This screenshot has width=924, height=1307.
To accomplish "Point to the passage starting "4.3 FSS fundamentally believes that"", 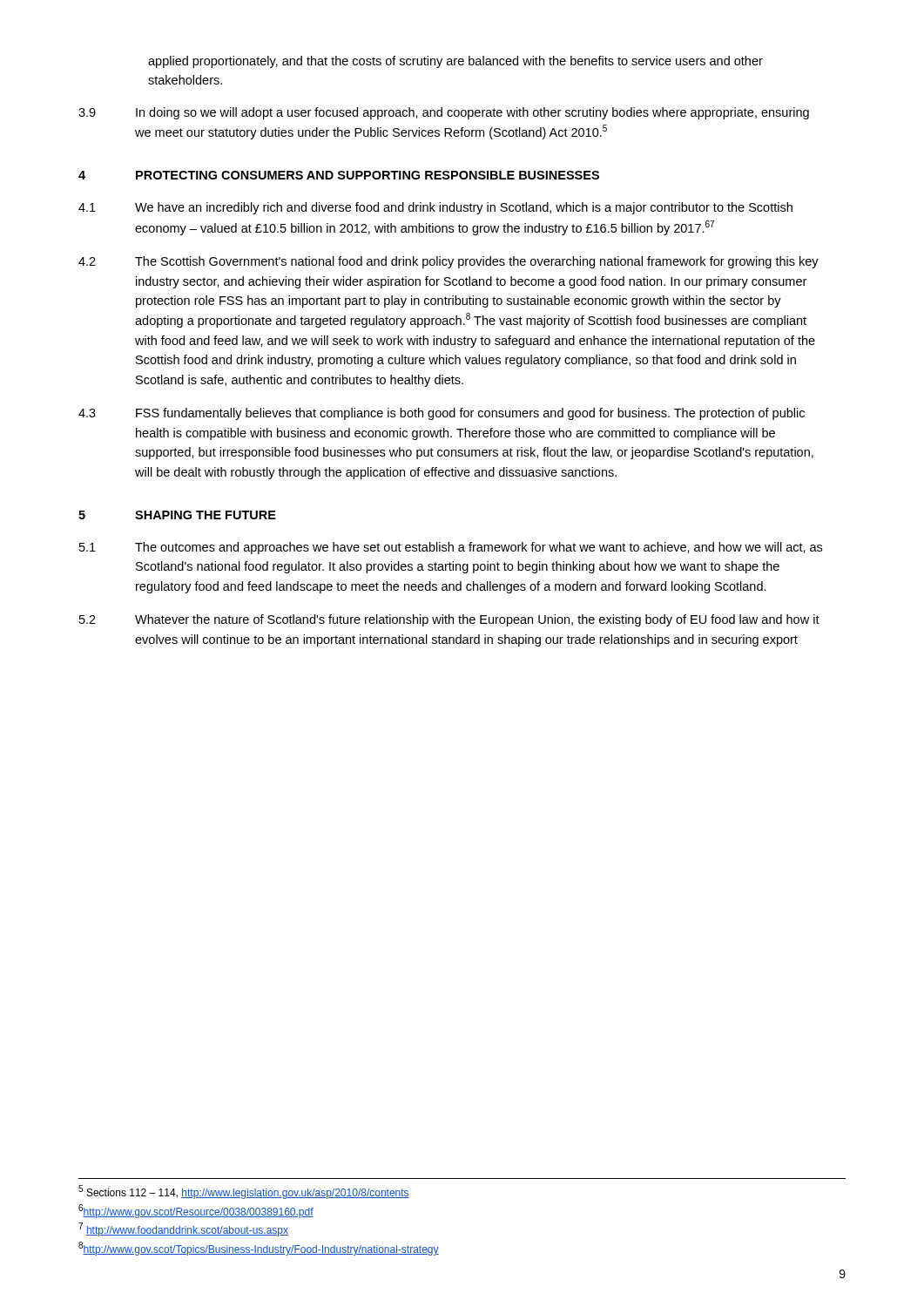I will click(453, 443).
